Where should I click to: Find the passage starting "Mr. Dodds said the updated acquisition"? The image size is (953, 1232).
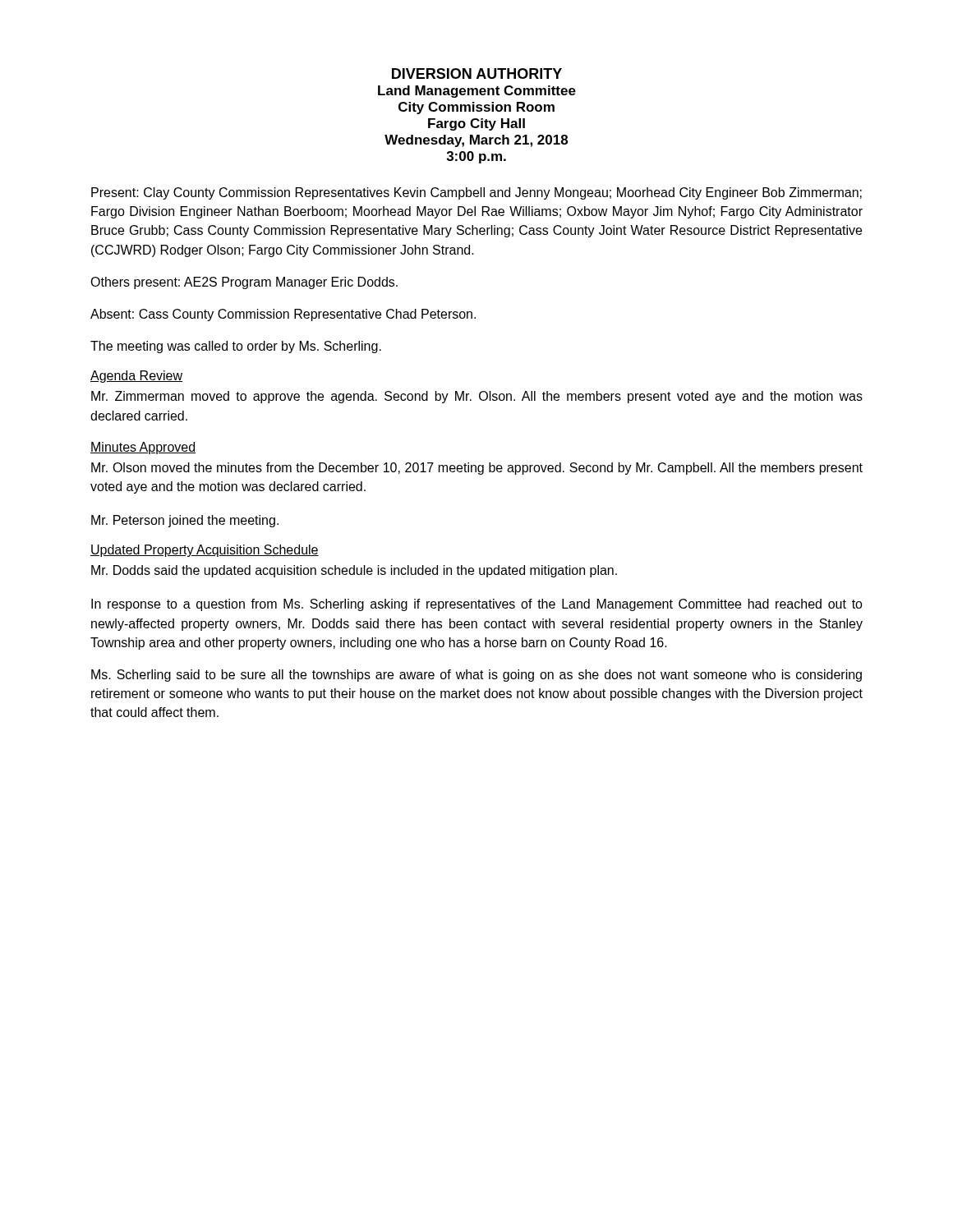coord(476,571)
